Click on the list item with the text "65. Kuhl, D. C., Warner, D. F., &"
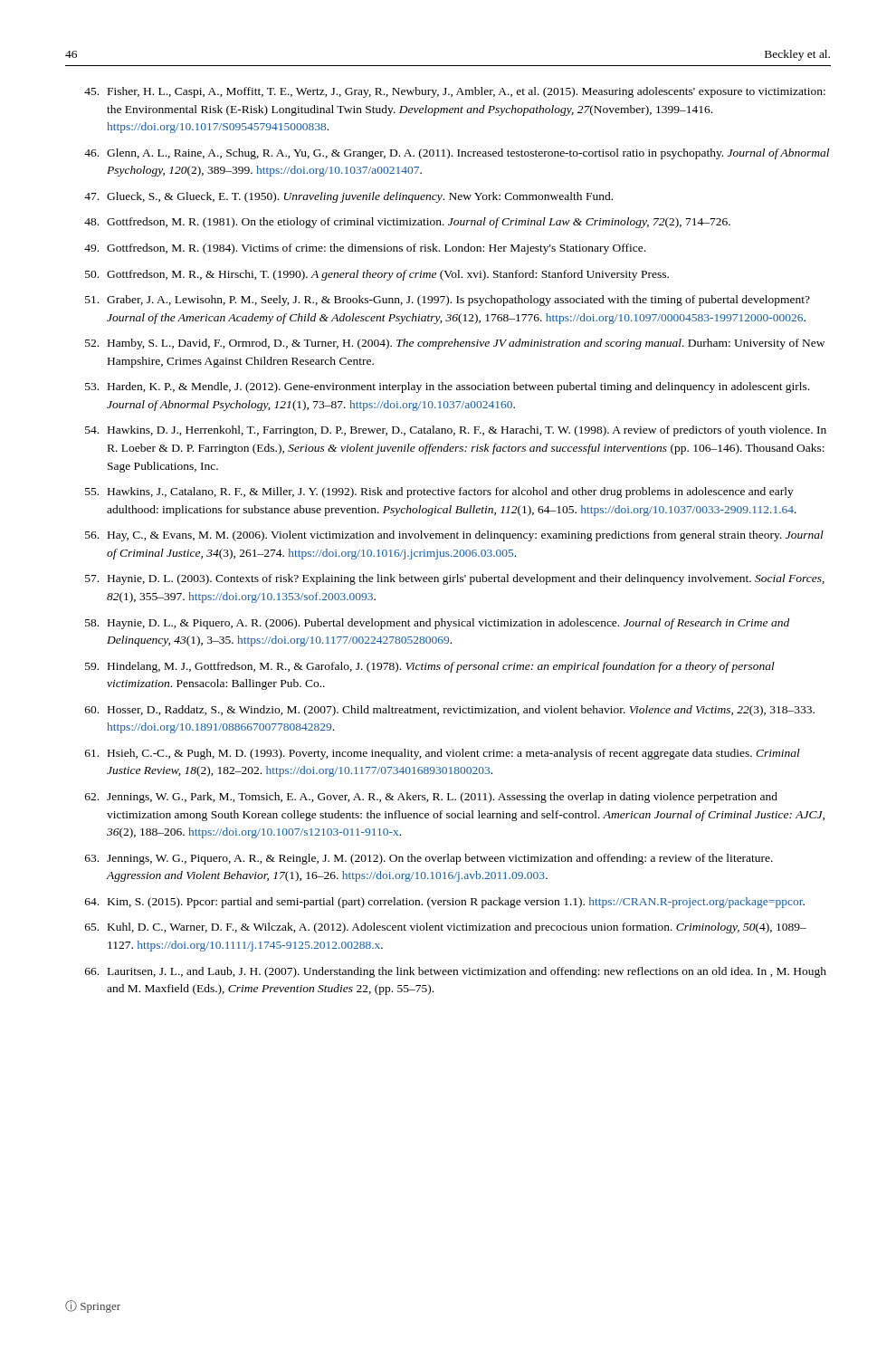This screenshot has width=896, height=1358. [x=448, y=936]
